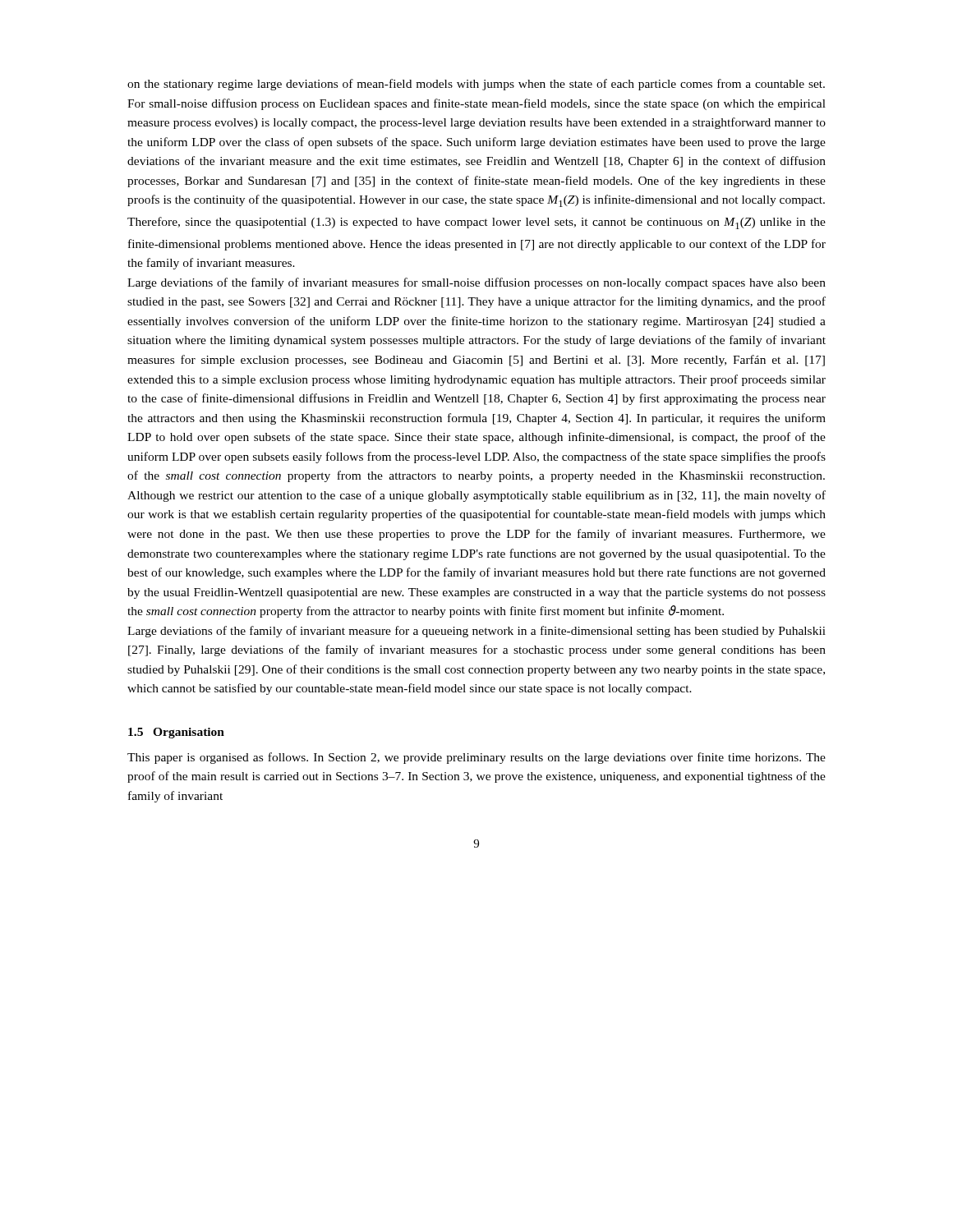Navigate to the block starting "1.5 Organisation"
Viewport: 953px width, 1232px height.
coord(176,731)
